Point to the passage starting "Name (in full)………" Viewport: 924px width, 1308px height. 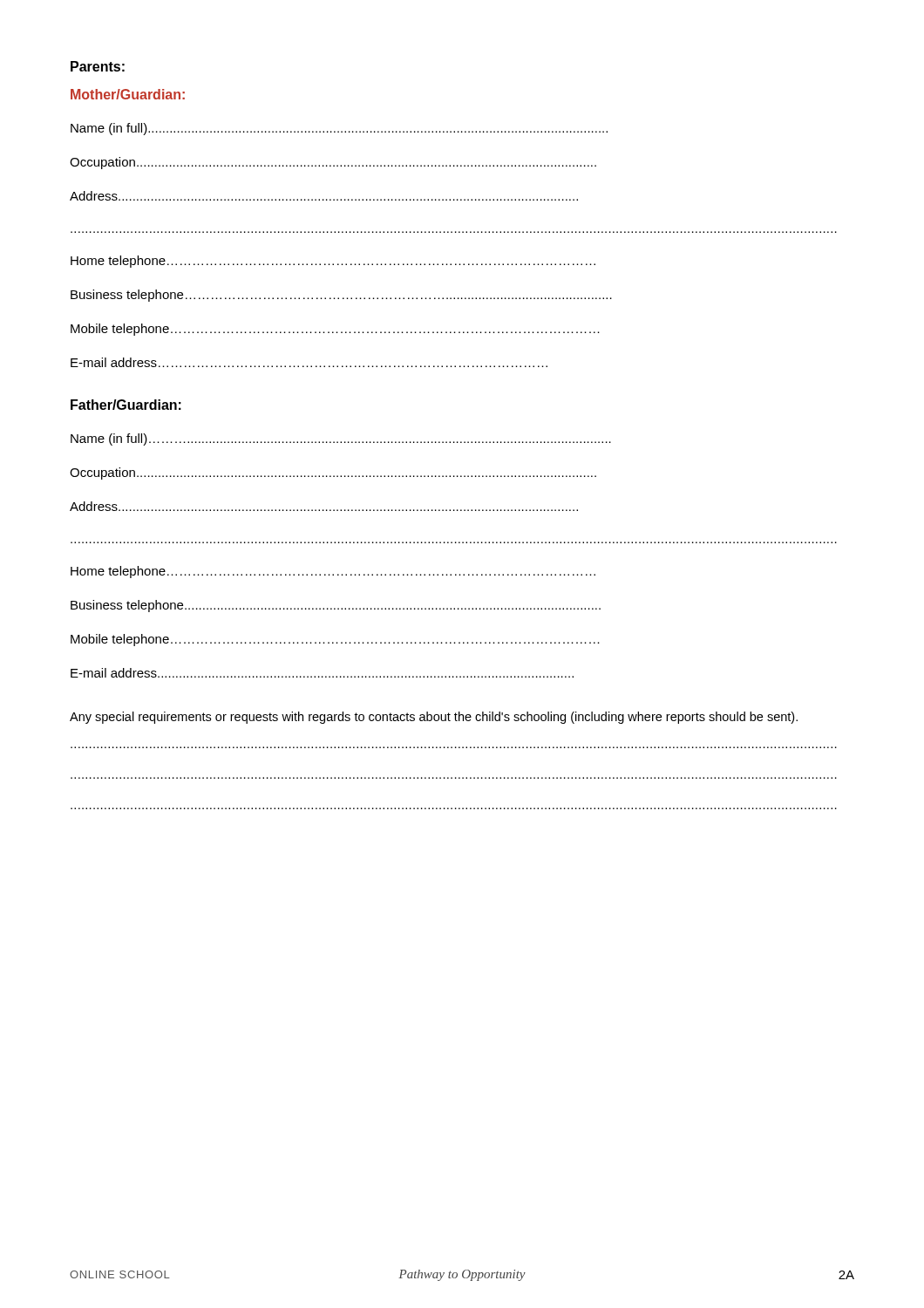click(341, 438)
